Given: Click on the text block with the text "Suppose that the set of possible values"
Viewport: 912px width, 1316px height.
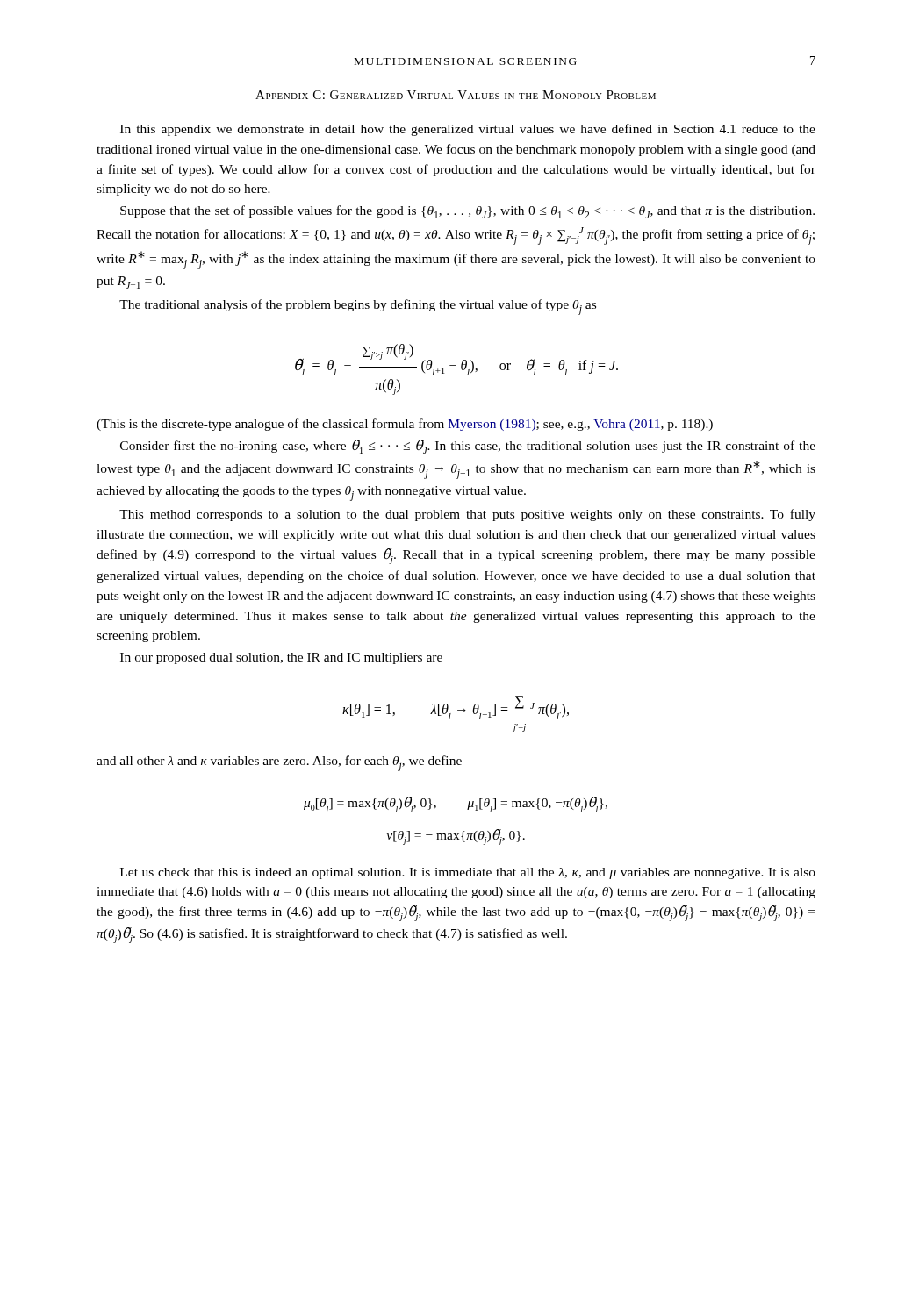Looking at the screenshot, I should (x=456, y=247).
